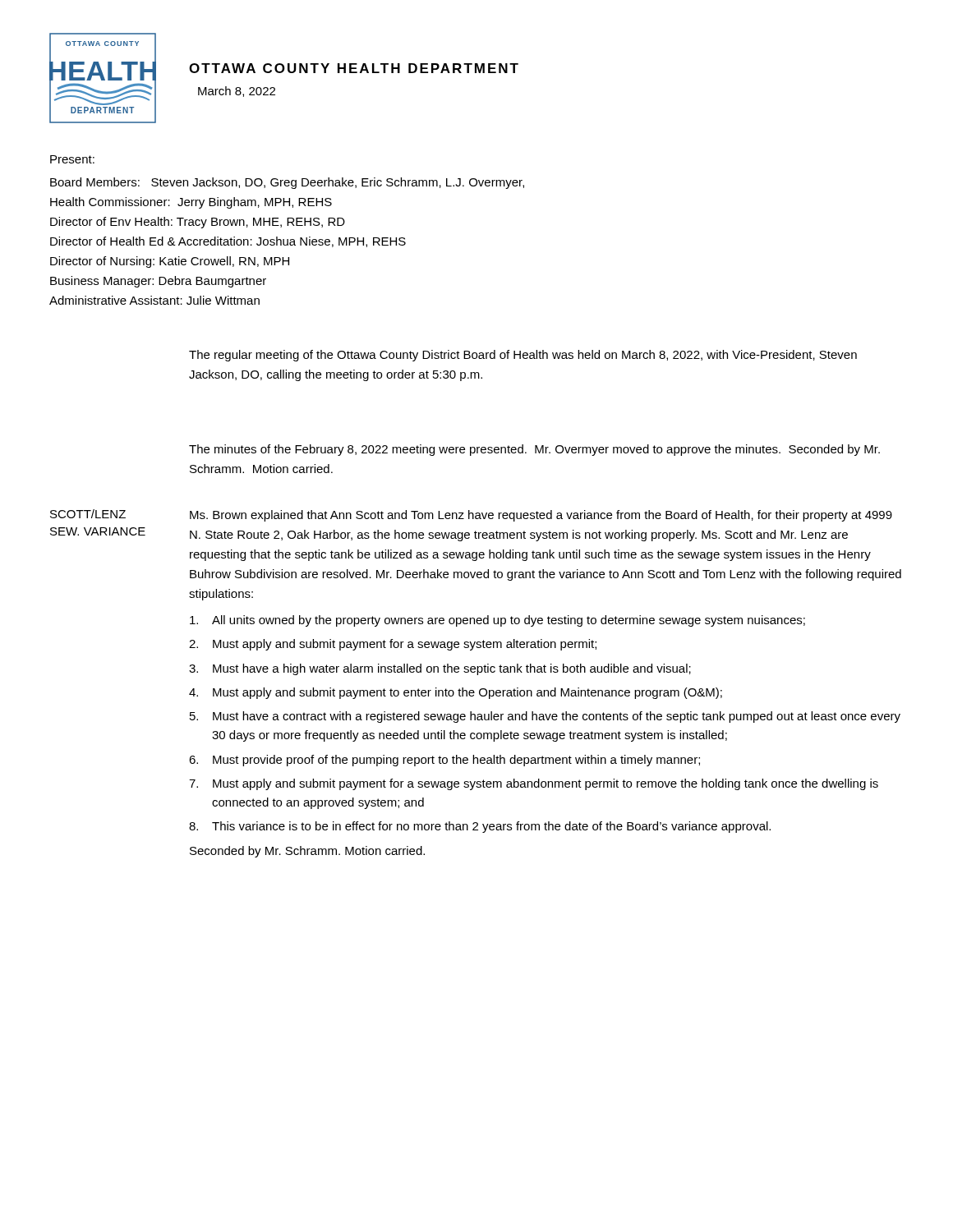Image resolution: width=953 pixels, height=1232 pixels.
Task: Point to the text block starting "4. Must apply and"
Action: [546, 692]
